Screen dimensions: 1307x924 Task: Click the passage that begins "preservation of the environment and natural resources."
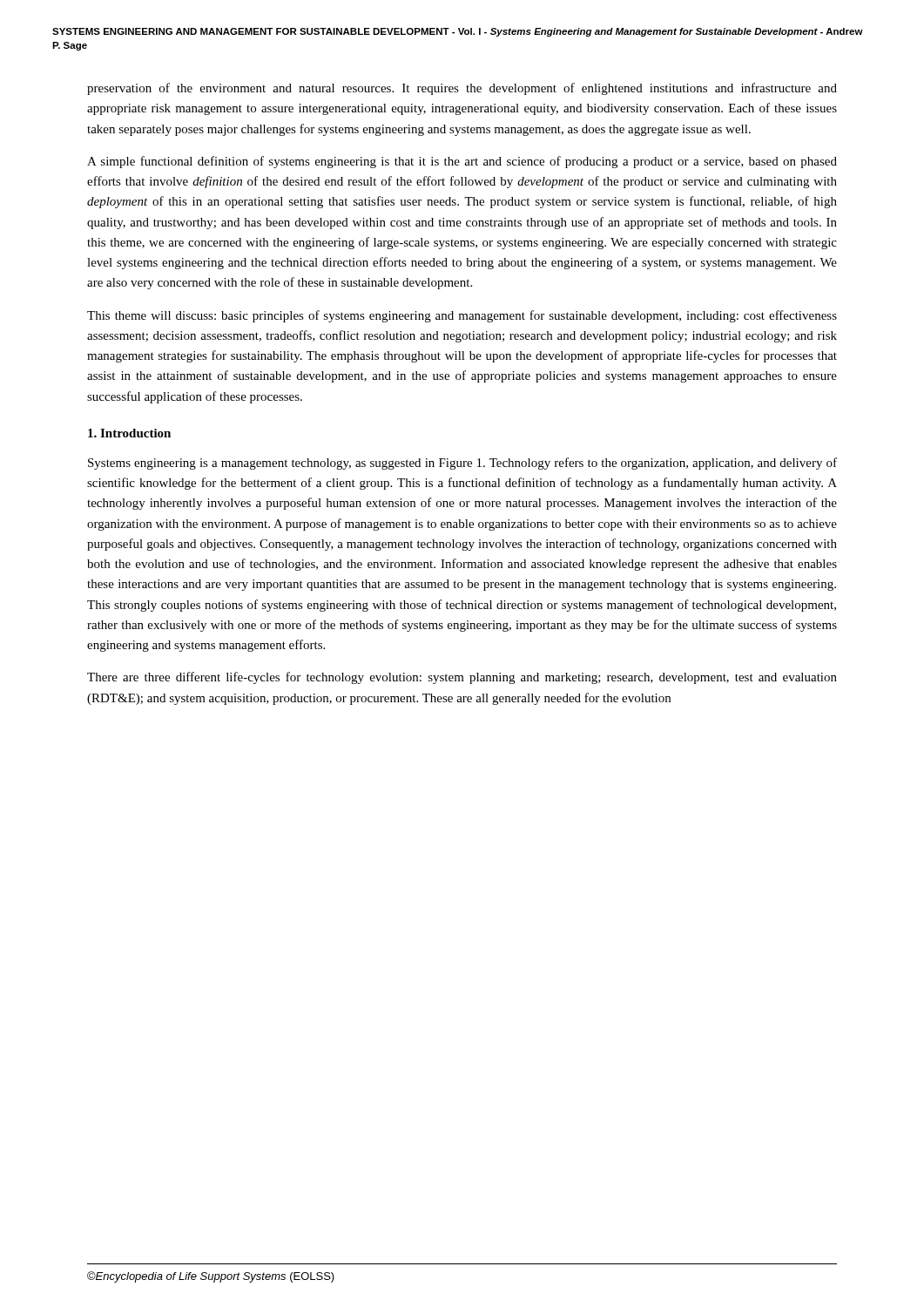(462, 108)
